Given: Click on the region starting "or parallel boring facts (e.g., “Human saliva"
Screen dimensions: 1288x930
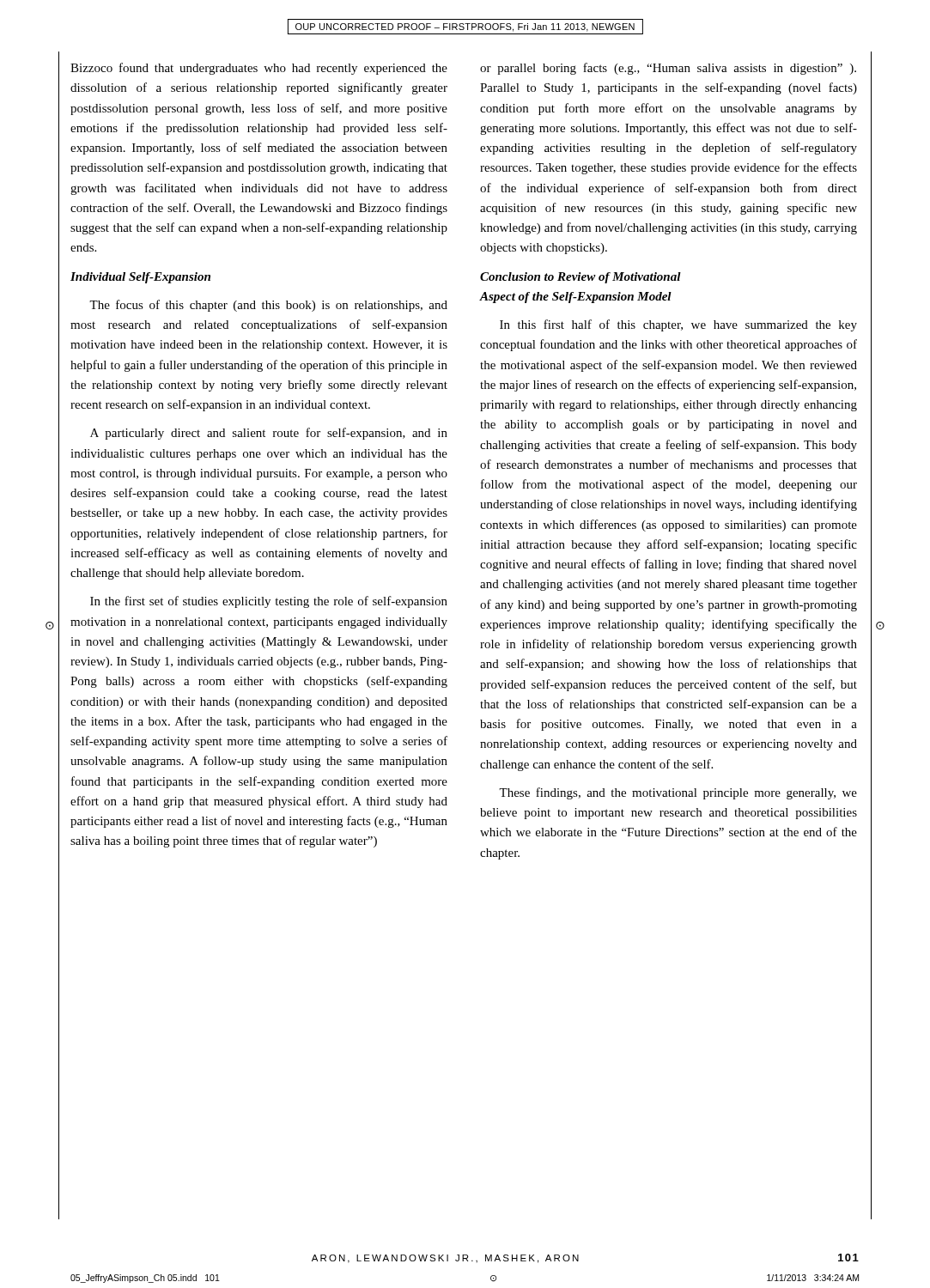Looking at the screenshot, I should point(669,158).
